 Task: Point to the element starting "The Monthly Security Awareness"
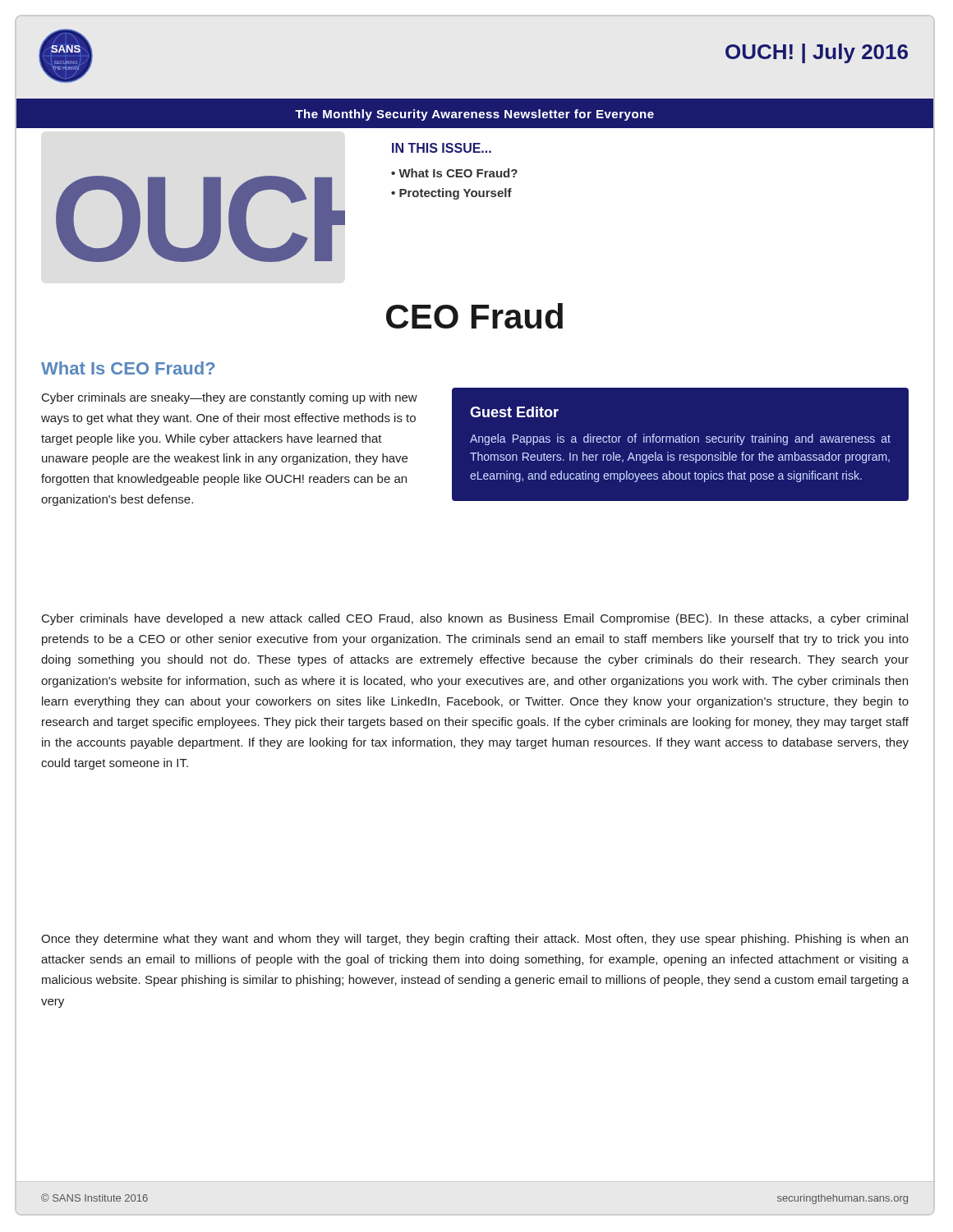pyautogui.click(x=475, y=113)
